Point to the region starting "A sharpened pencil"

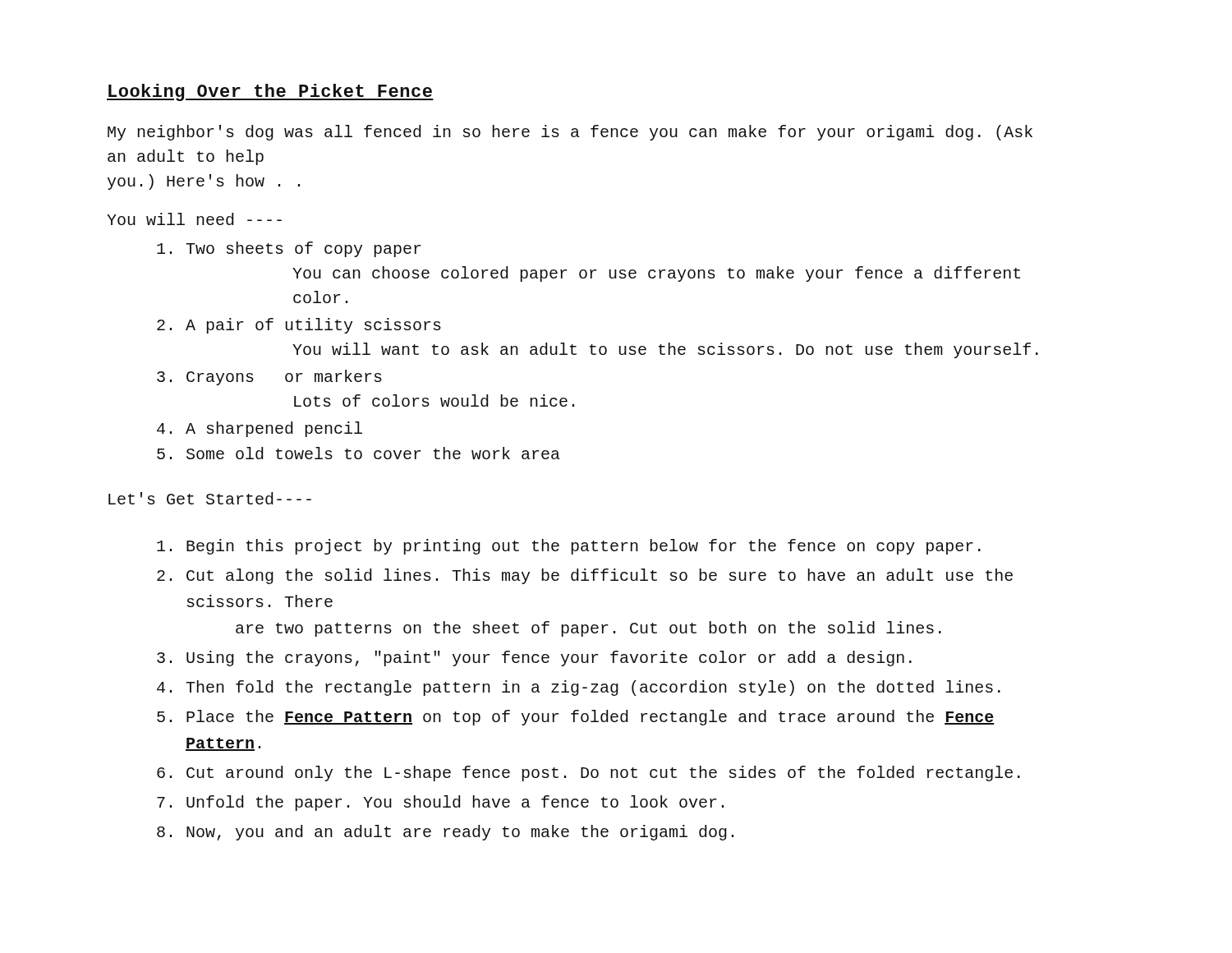[260, 429]
